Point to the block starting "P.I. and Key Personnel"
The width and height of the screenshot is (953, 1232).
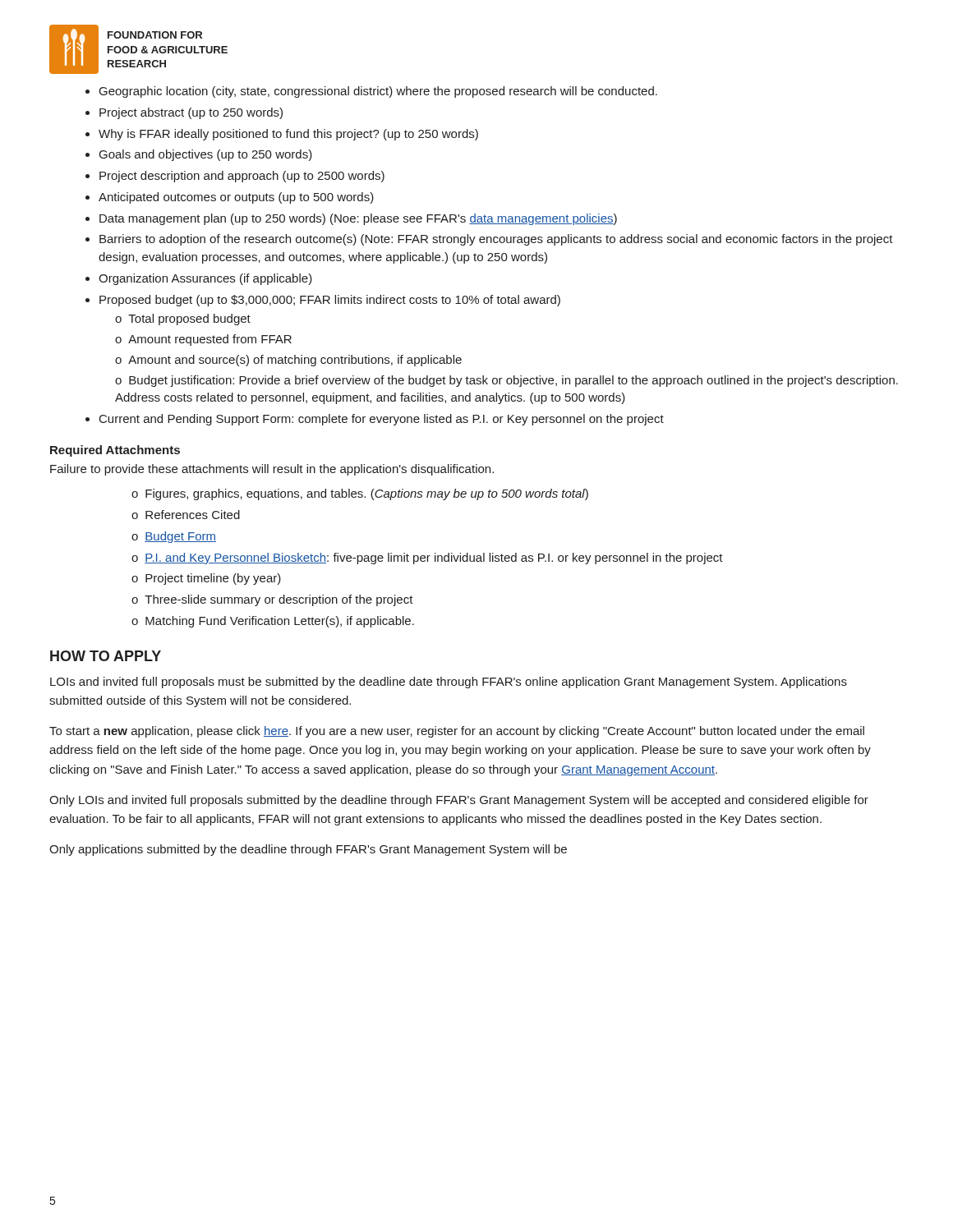(x=518, y=557)
